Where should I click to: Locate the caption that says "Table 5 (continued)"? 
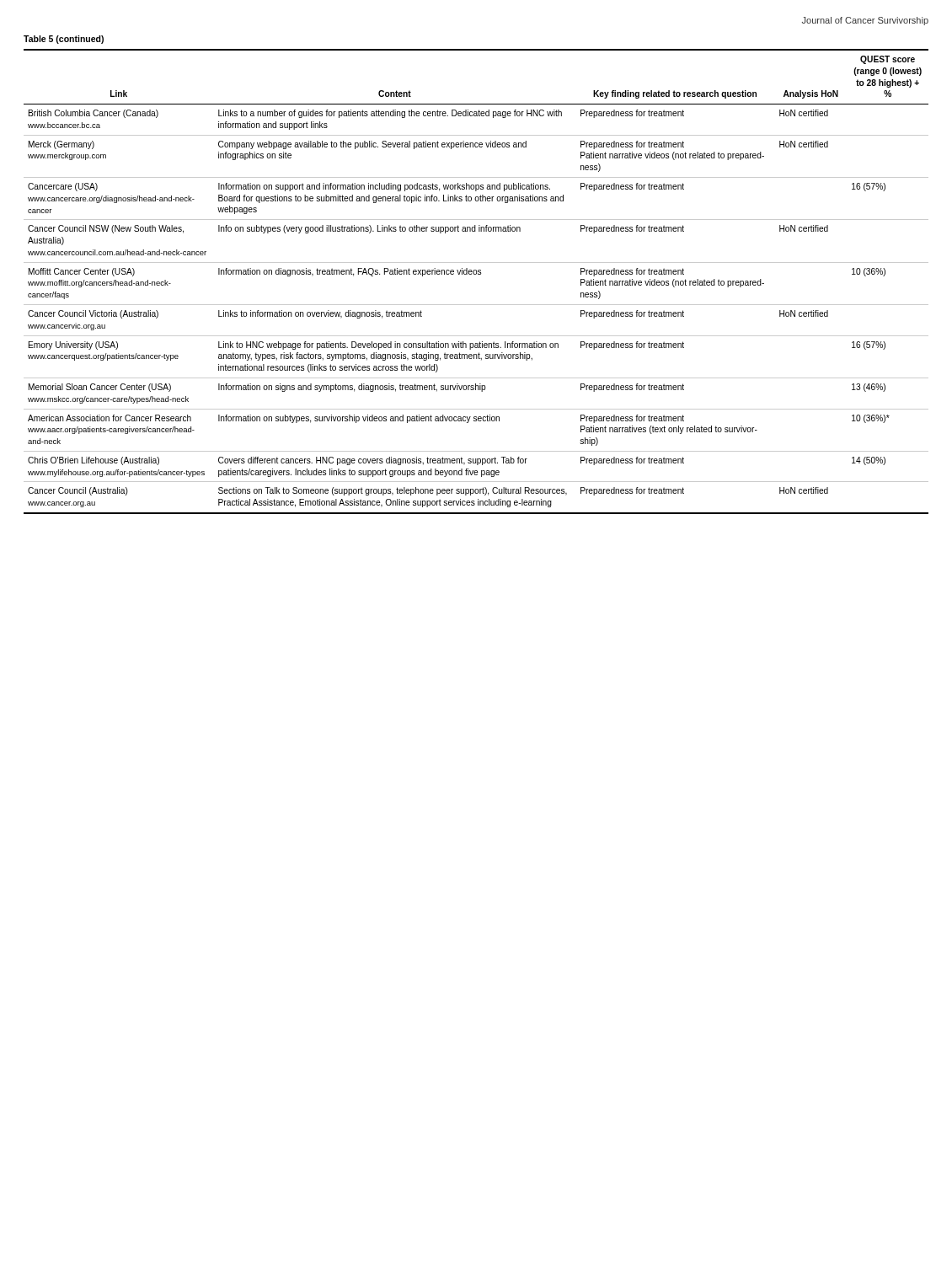pyautogui.click(x=64, y=39)
